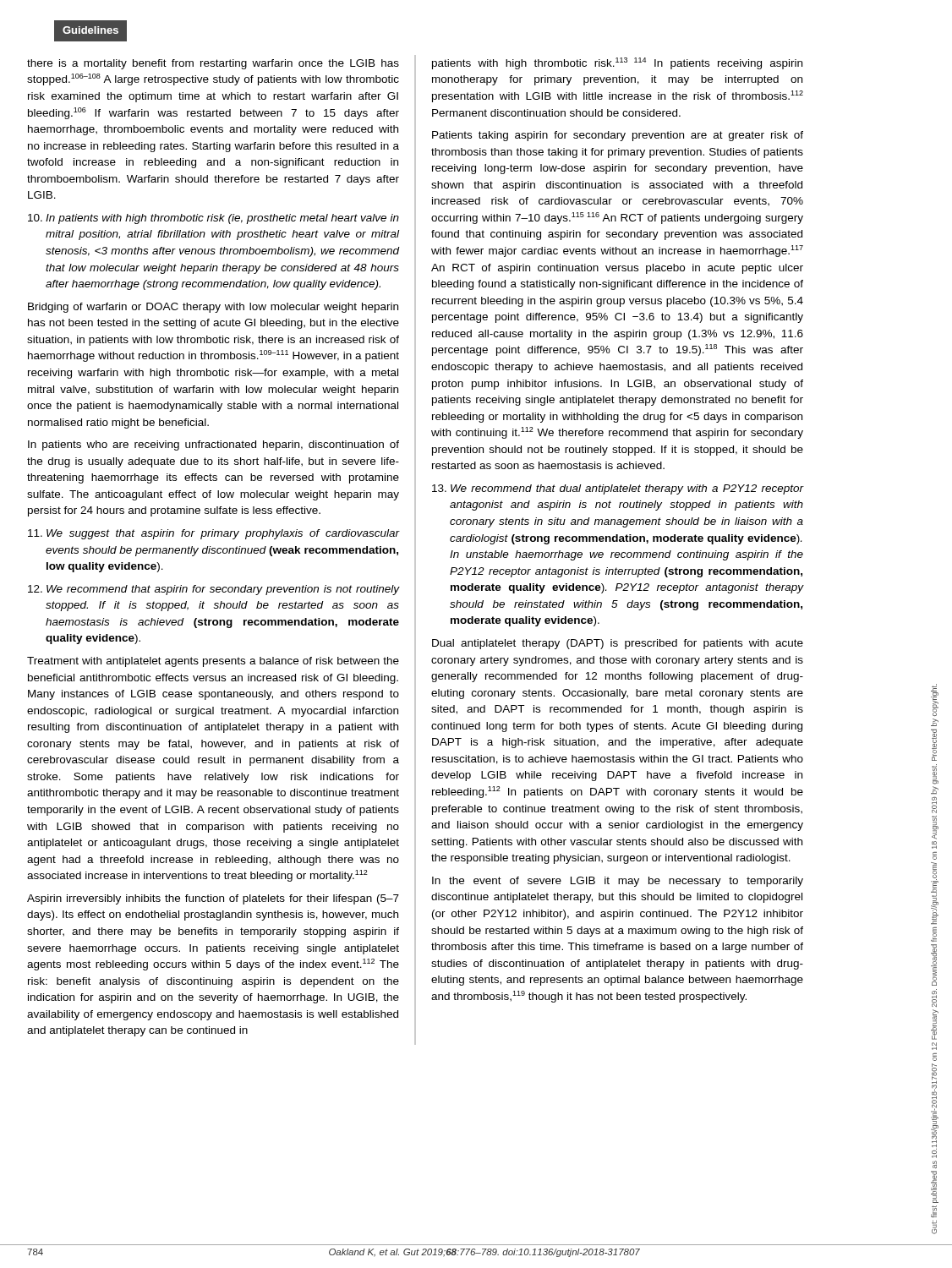
Task: Select the text starting "10. In patients with high thrombotic risk (ie,"
Action: click(213, 251)
